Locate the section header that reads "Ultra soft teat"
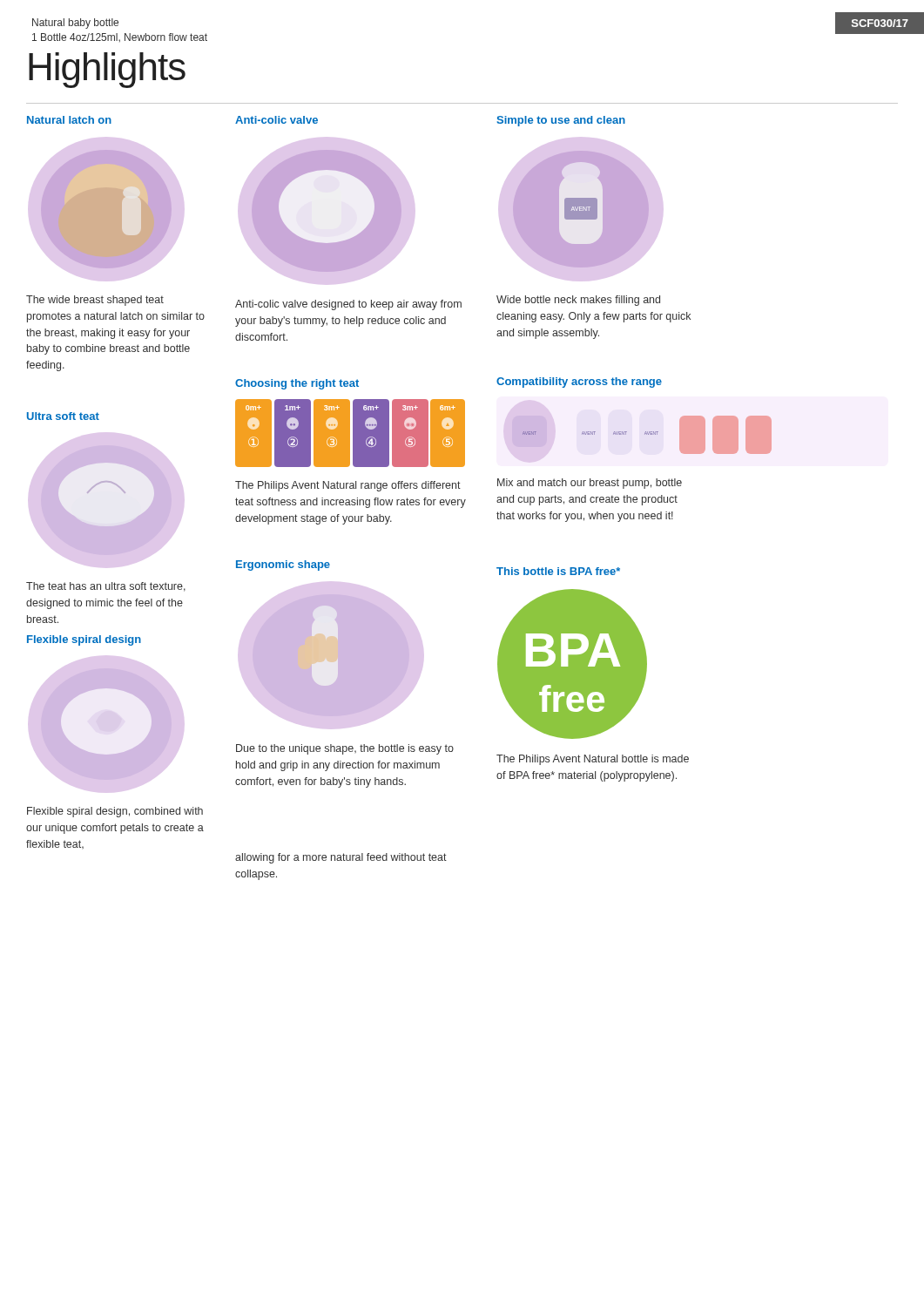Image resolution: width=924 pixels, height=1307 pixels. (63, 416)
